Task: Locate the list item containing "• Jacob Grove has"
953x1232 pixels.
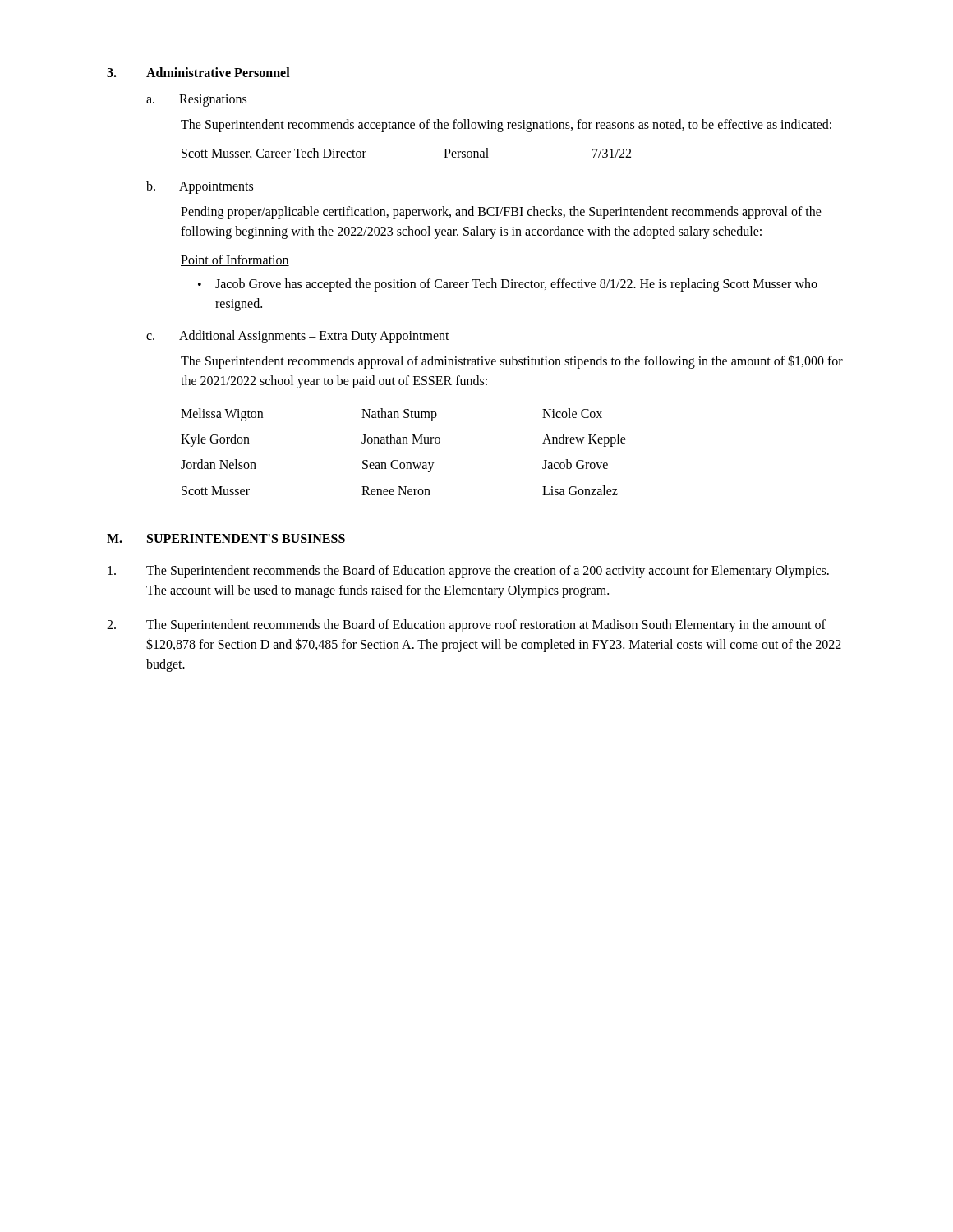Action: [x=522, y=294]
